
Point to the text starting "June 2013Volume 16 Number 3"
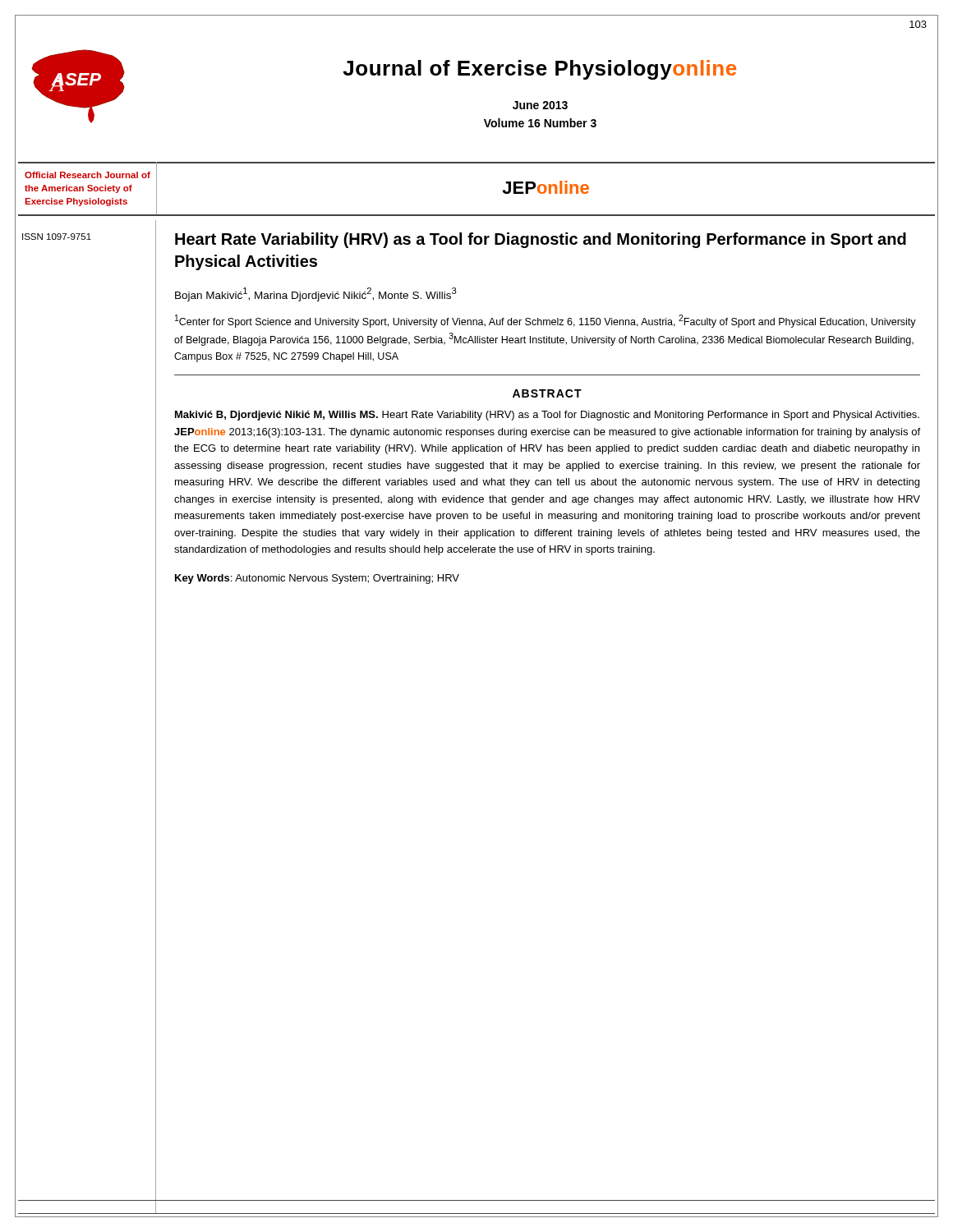tap(540, 114)
